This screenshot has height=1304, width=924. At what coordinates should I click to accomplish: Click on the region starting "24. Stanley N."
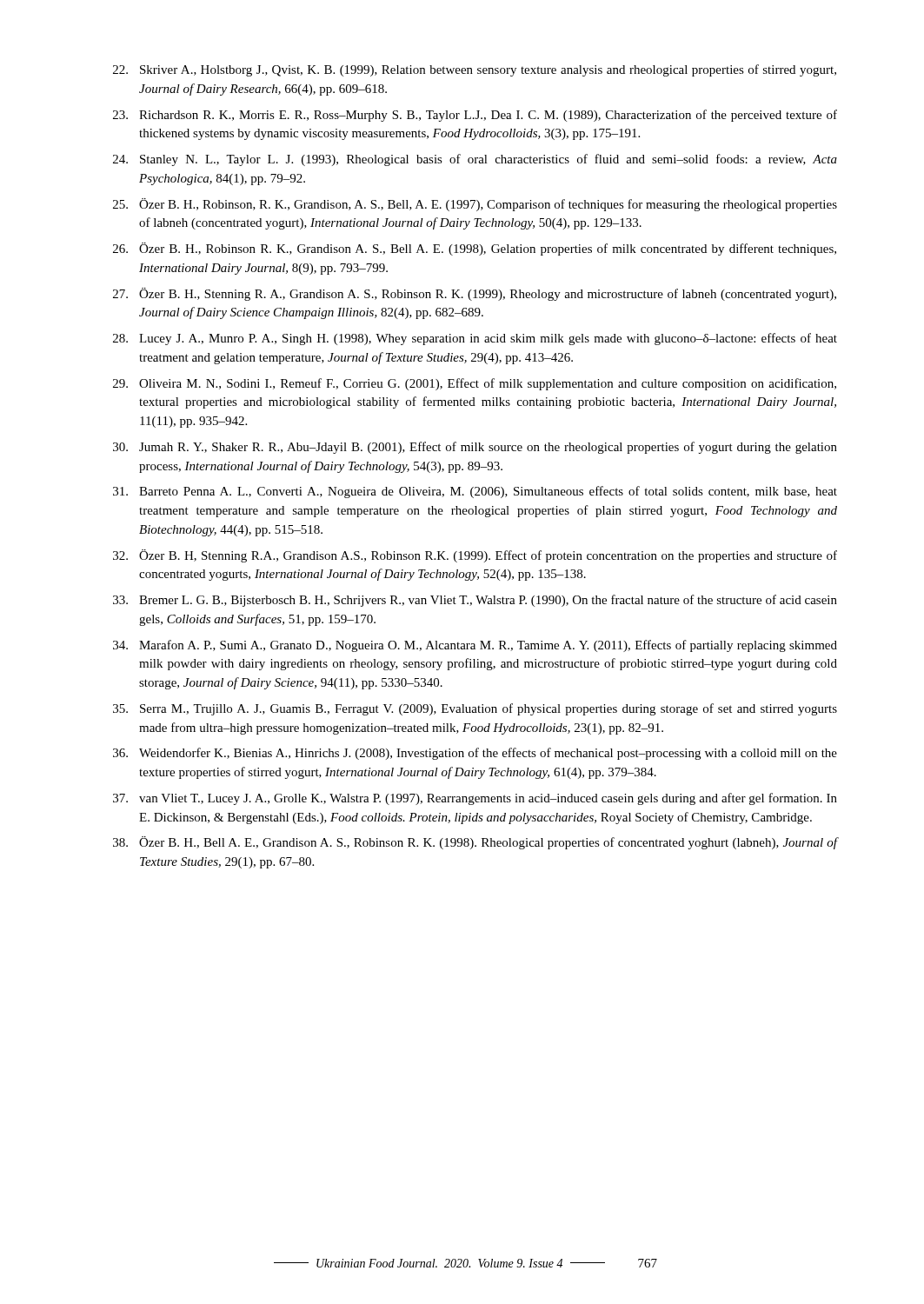click(466, 169)
